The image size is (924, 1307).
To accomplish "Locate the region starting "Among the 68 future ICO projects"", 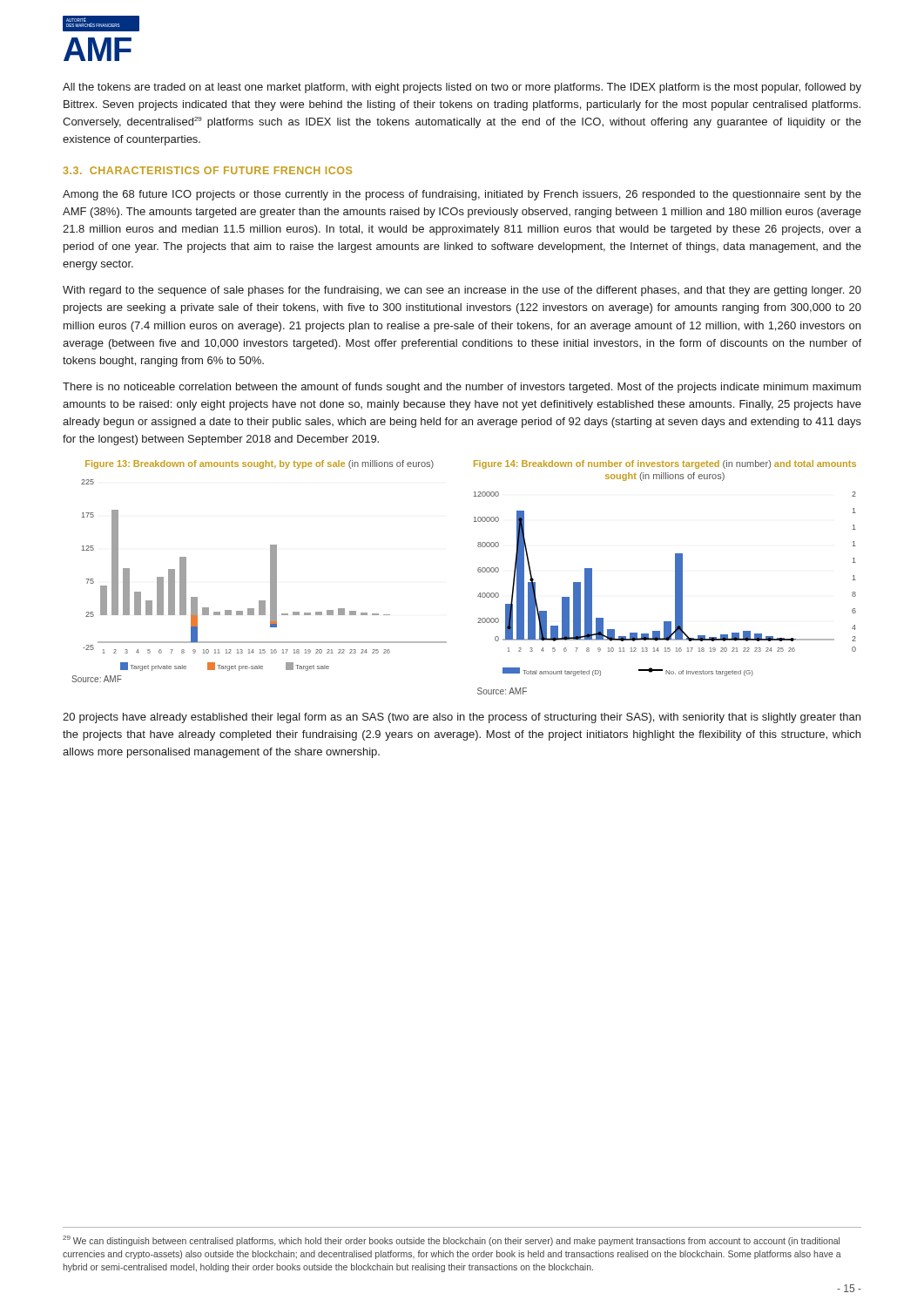I will tap(462, 229).
